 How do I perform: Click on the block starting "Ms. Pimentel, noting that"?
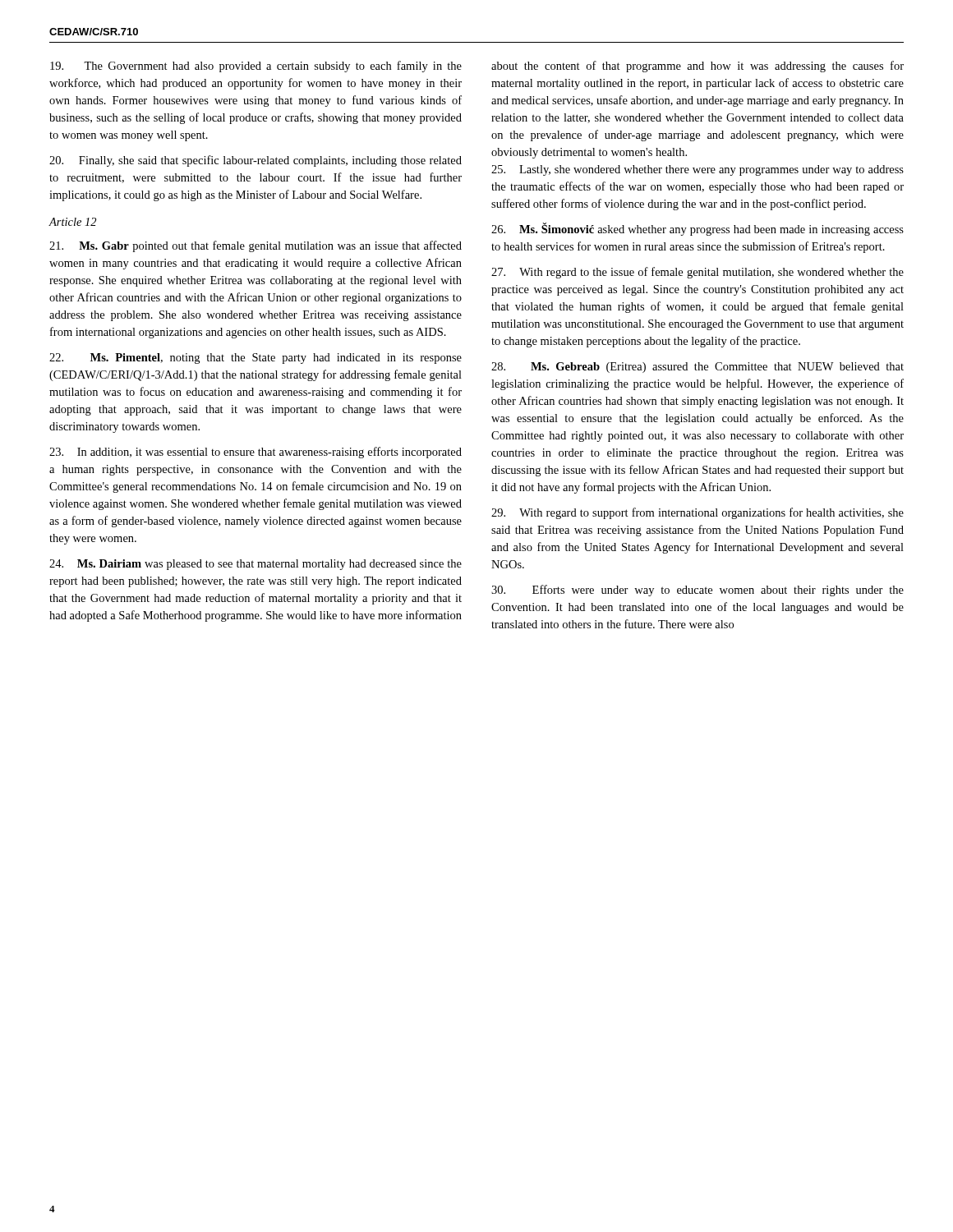255,392
